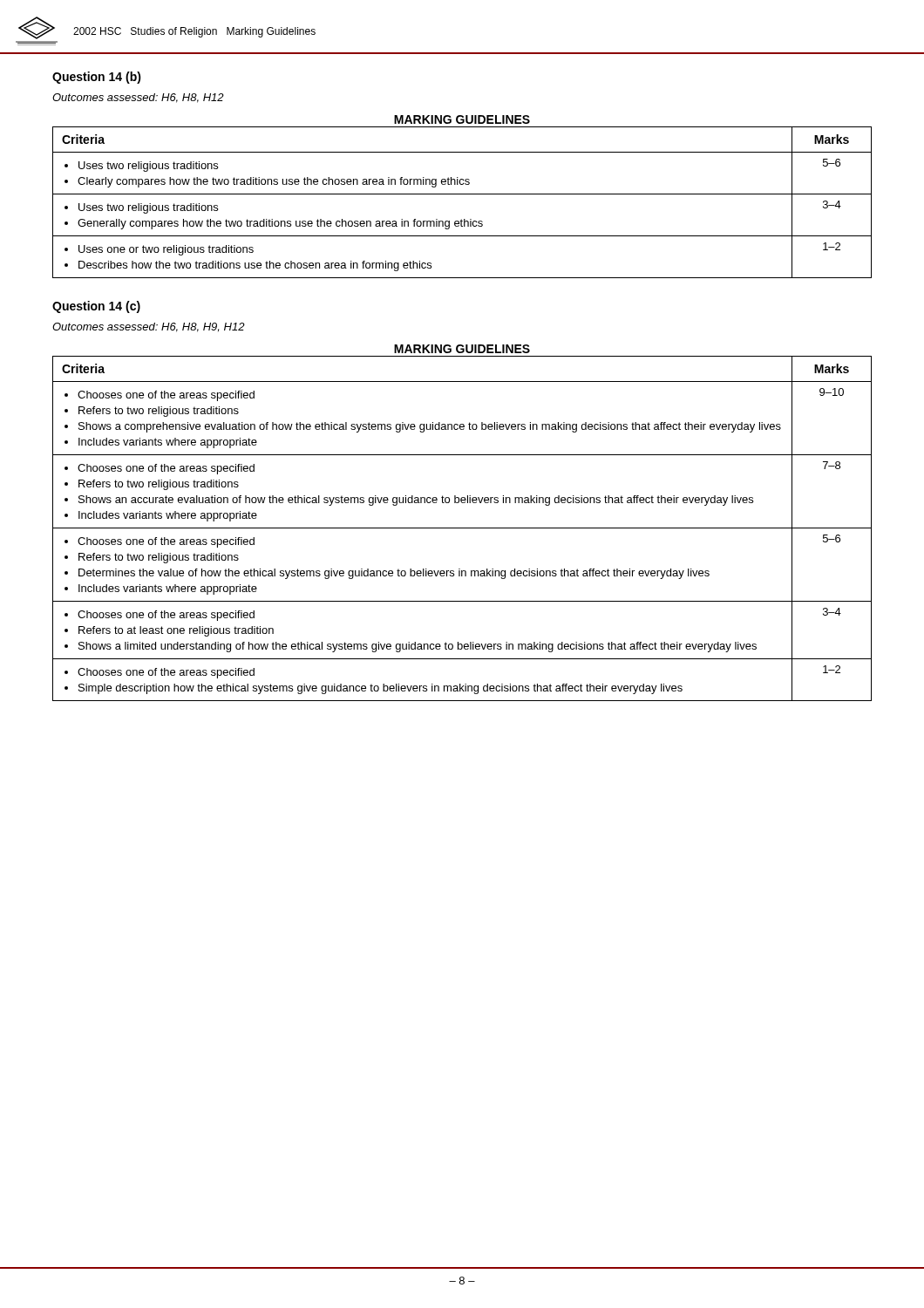Select the table that reads "Uses two religious traditions Clearly"
Viewport: 924px width, 1308px height.
point(462,195)
